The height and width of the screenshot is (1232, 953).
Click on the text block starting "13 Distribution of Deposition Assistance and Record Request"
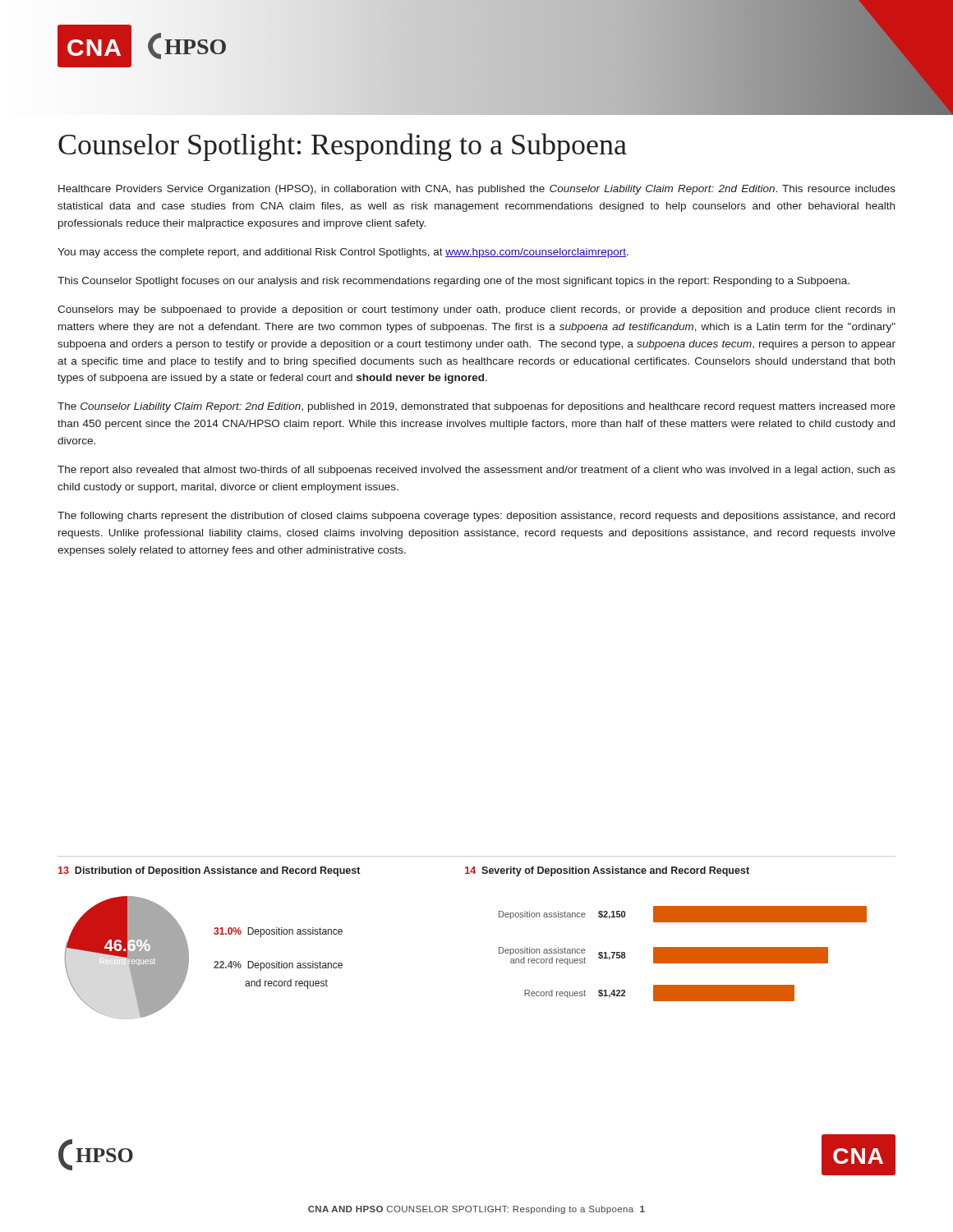pos(209,871)
